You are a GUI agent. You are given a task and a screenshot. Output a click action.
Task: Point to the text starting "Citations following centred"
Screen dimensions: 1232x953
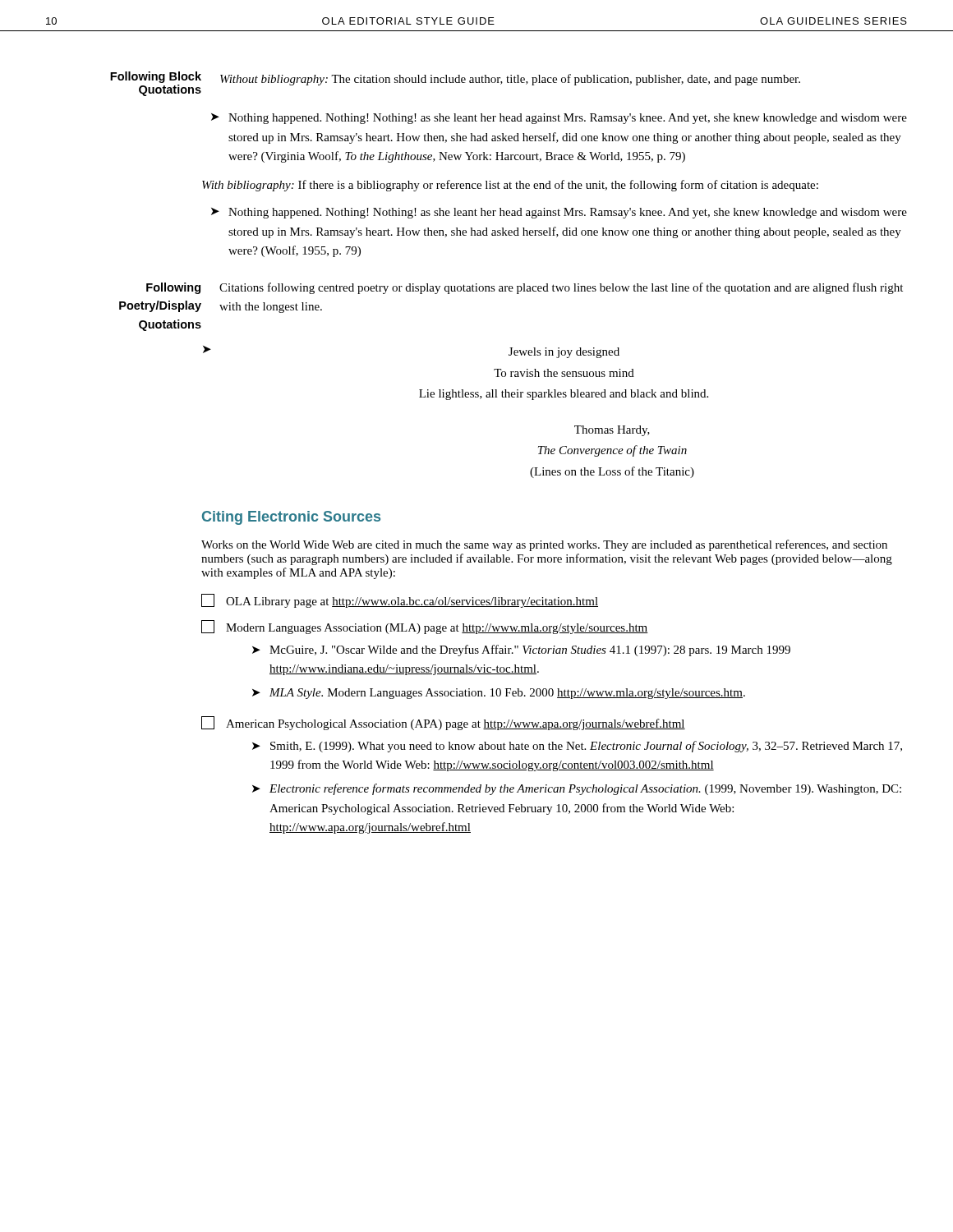(x=564, y=298)
